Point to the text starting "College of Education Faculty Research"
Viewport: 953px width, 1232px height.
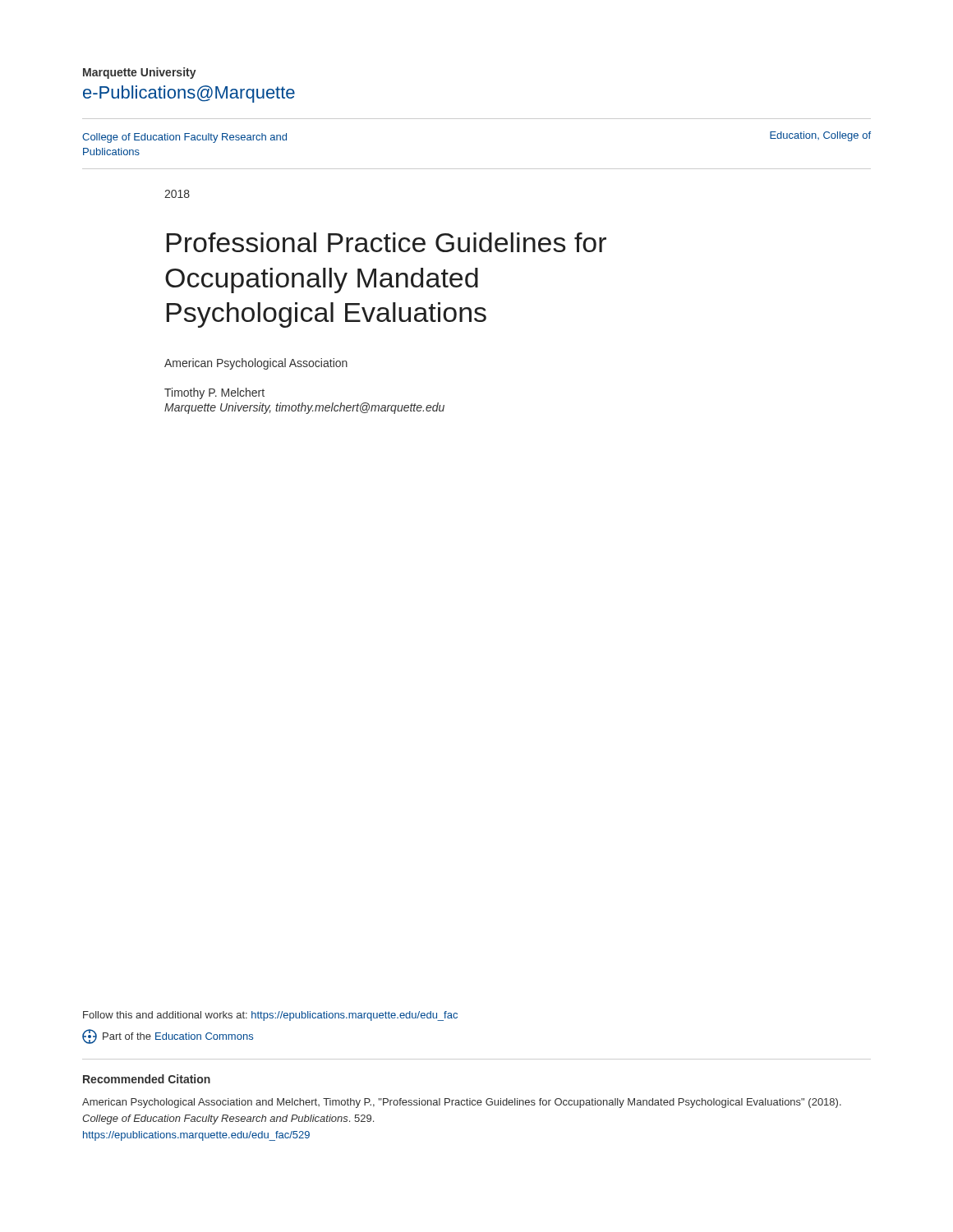(x=185, y=144)
